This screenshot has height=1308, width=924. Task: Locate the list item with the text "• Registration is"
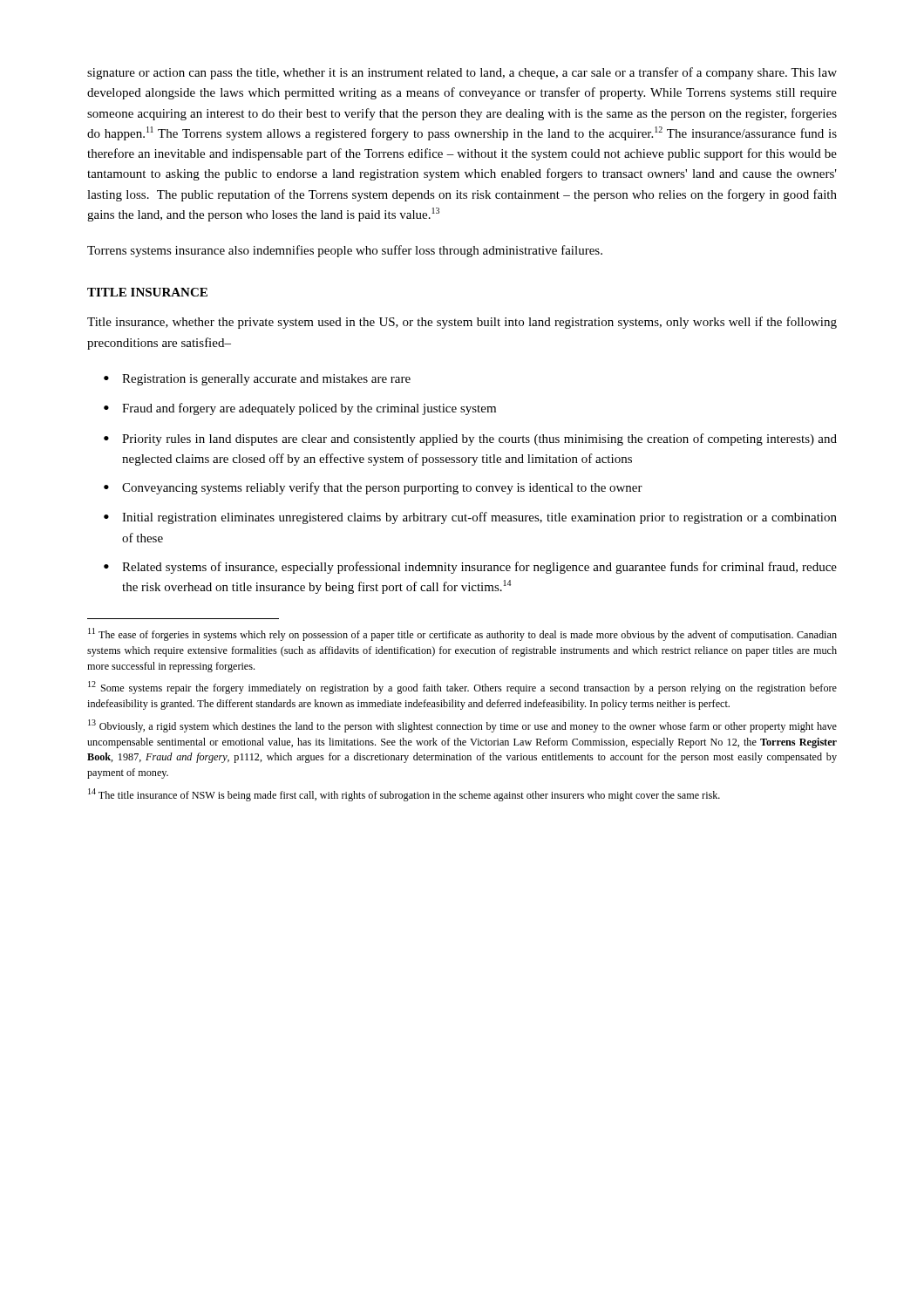[x=257, y=380]
